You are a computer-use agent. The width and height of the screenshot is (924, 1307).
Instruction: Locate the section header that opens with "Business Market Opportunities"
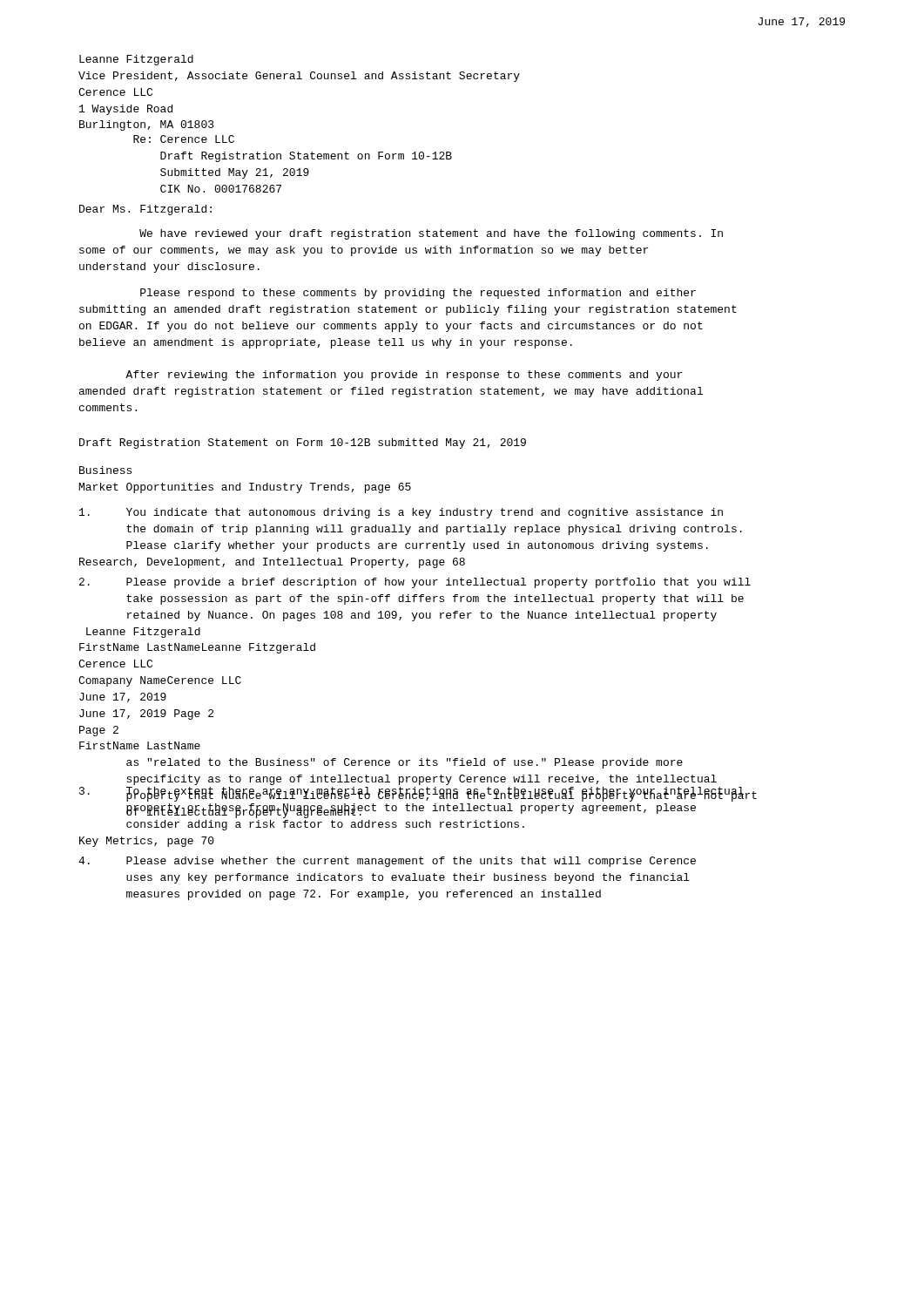pyautogui.click(x=245, y=479)
